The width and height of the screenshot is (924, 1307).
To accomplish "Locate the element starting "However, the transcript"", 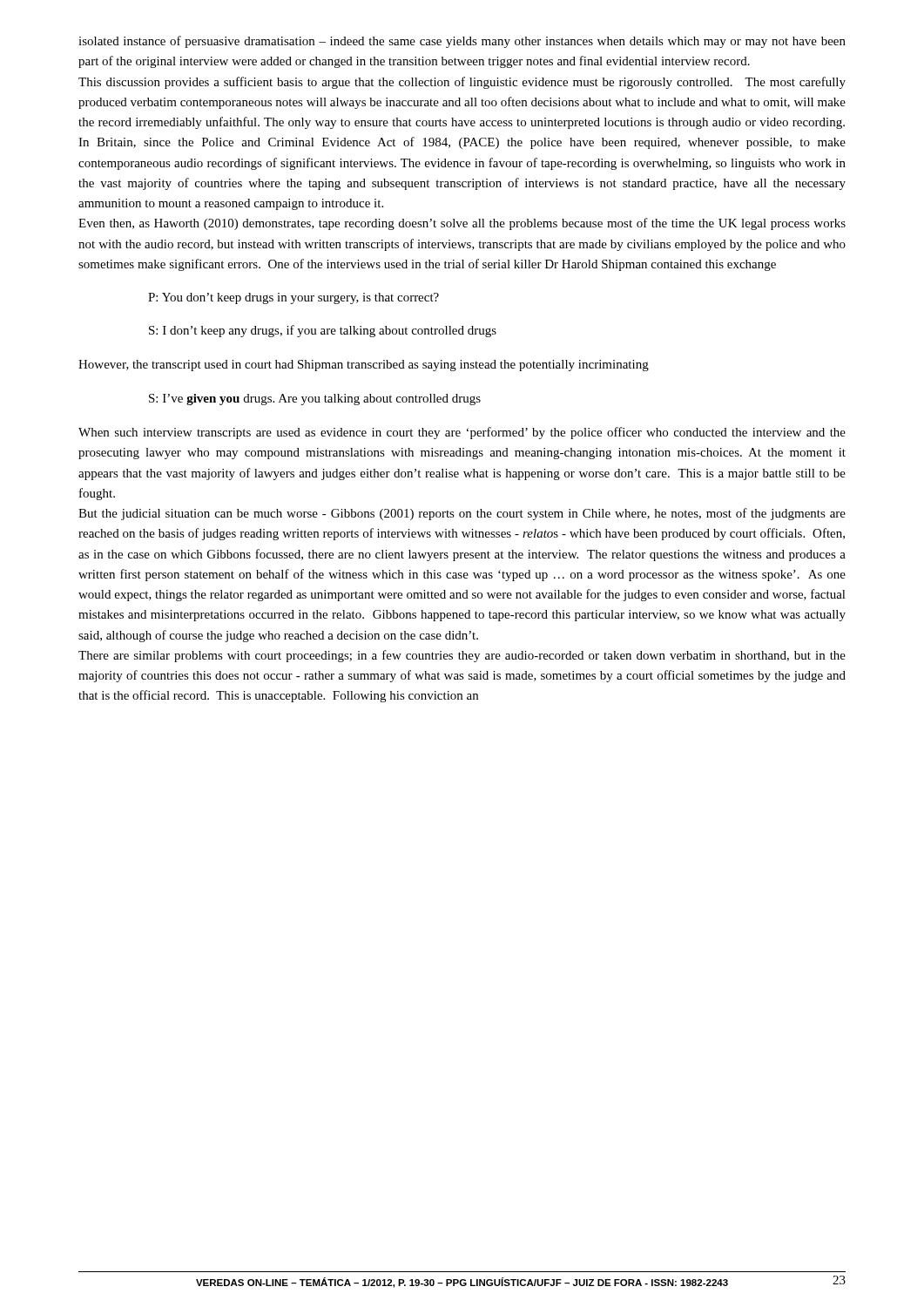I will coord(462,364).
